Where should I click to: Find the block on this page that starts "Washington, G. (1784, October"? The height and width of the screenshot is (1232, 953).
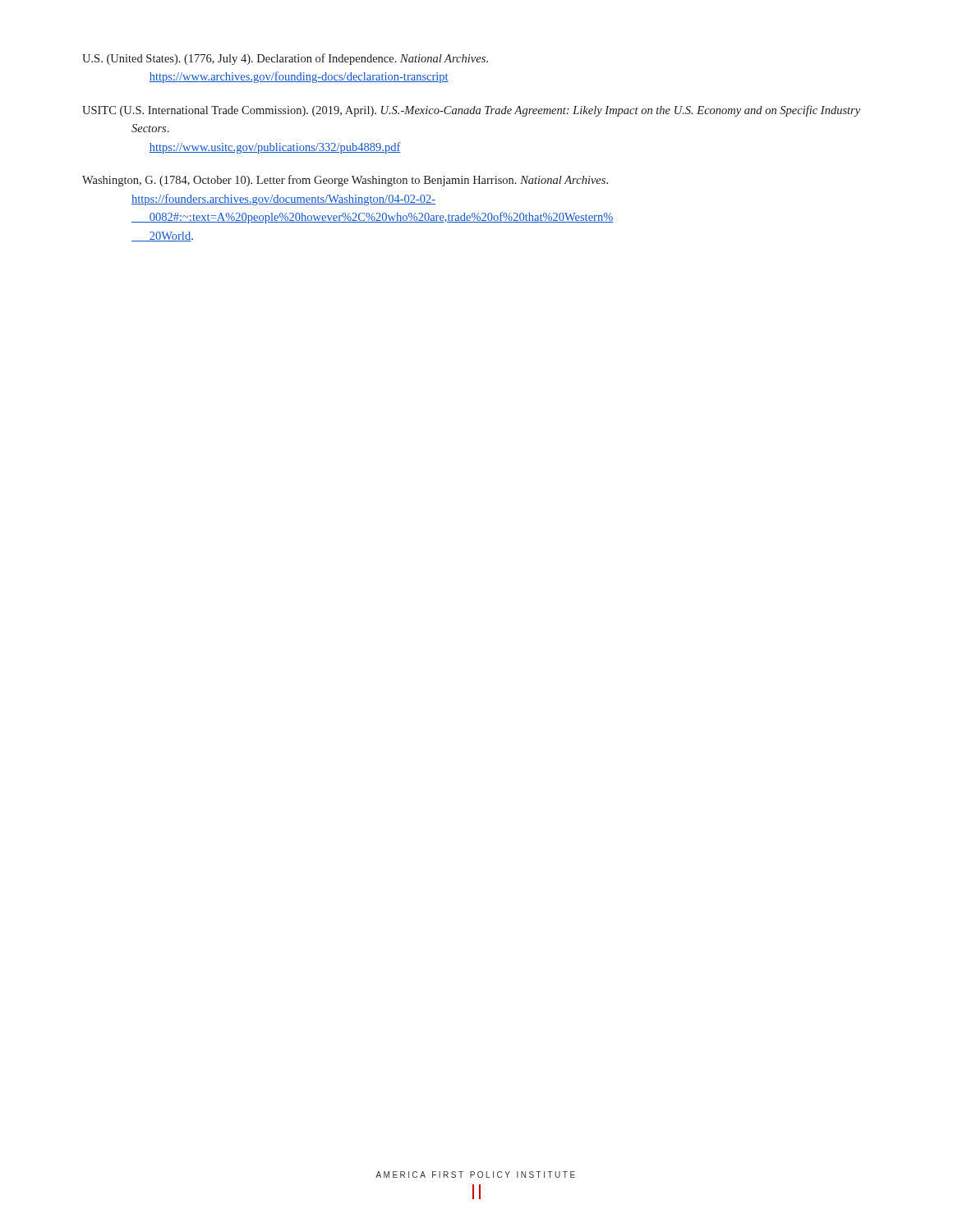click(x=348, y=208)
